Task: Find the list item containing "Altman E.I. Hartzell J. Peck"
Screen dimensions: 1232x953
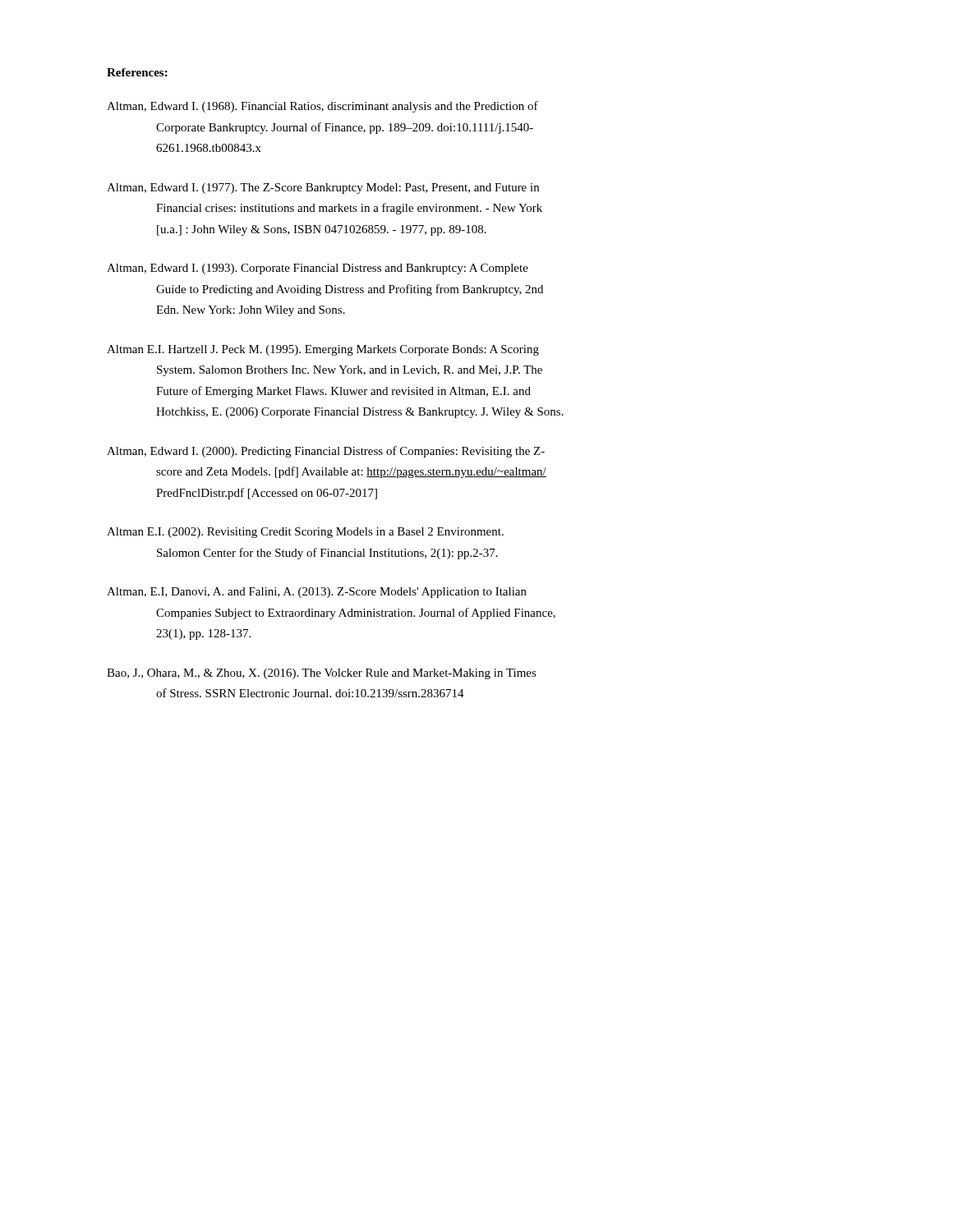Action: [476, 381]
